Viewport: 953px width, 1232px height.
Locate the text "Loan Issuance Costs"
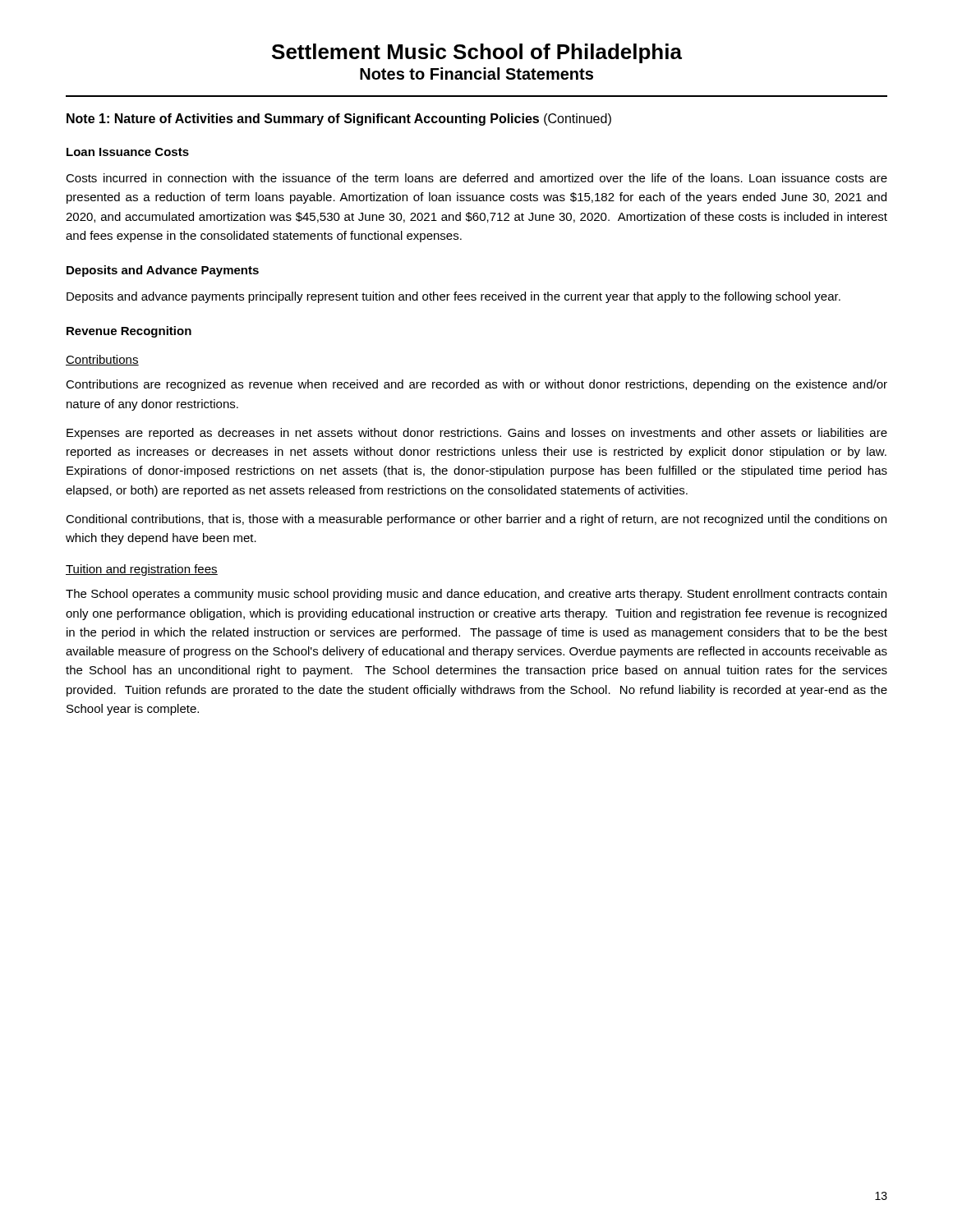point(127,152)
